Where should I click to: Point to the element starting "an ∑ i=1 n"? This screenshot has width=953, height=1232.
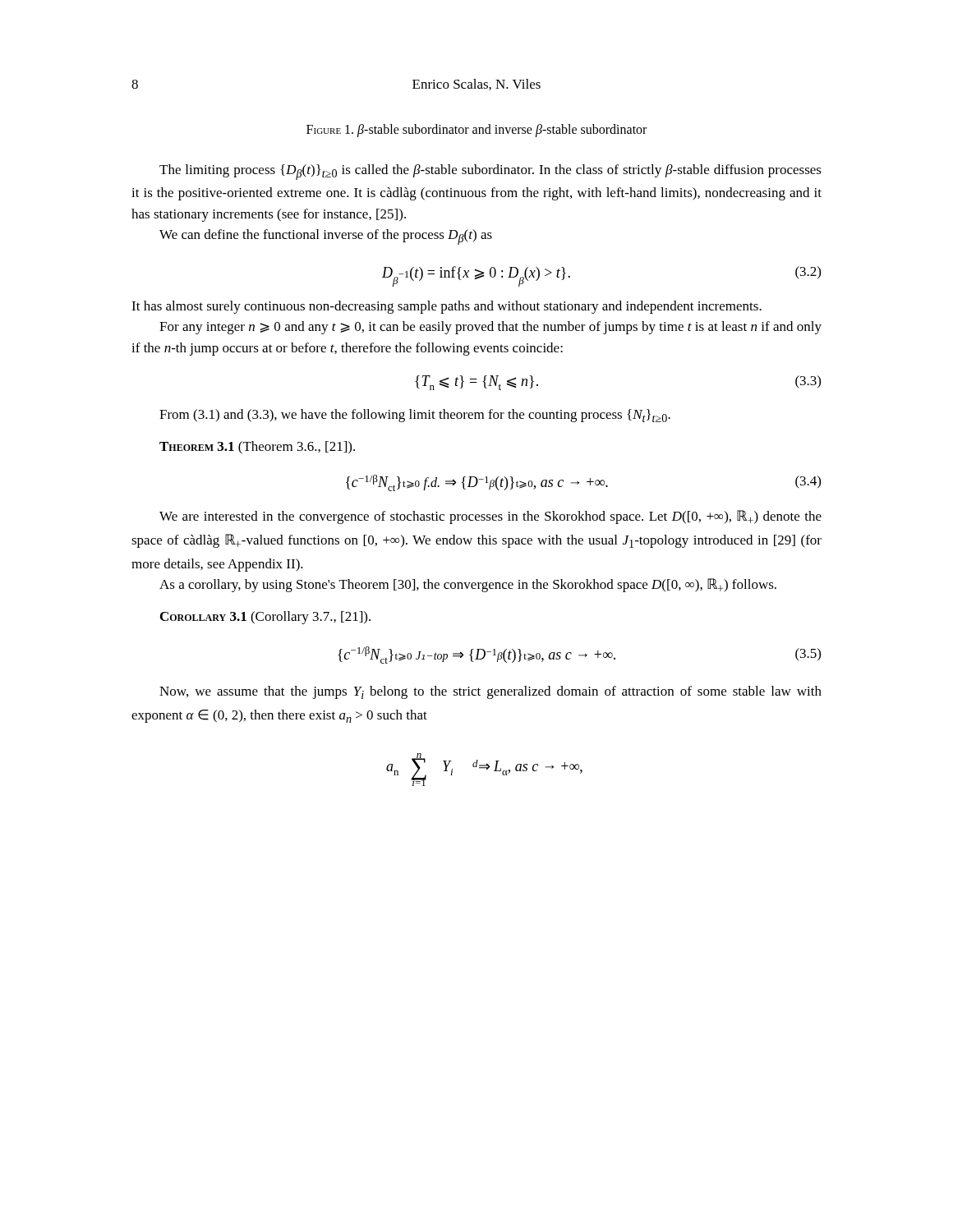[x=476, y=764]
